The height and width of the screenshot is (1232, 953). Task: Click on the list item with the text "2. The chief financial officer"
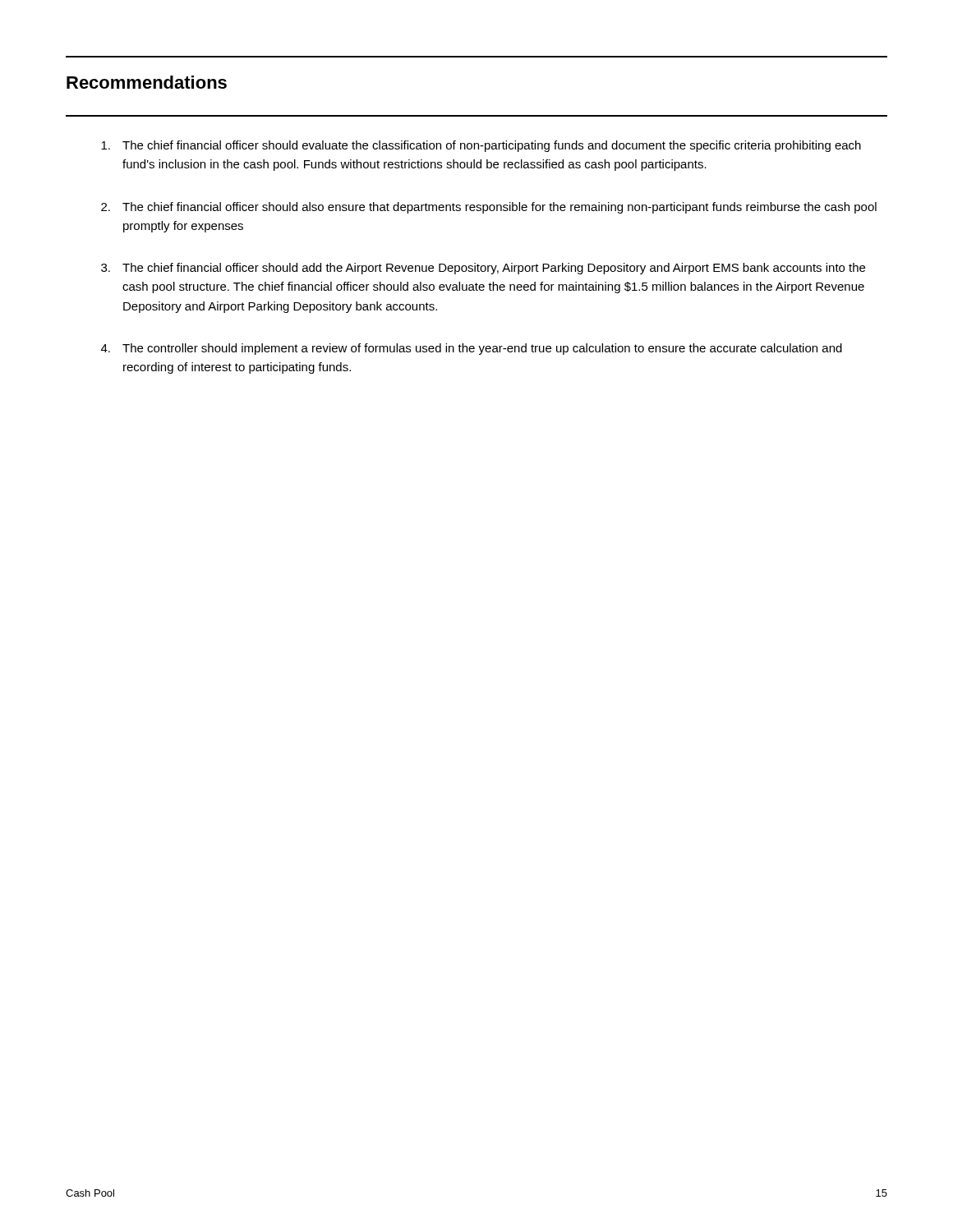click(x=476, y=216)
